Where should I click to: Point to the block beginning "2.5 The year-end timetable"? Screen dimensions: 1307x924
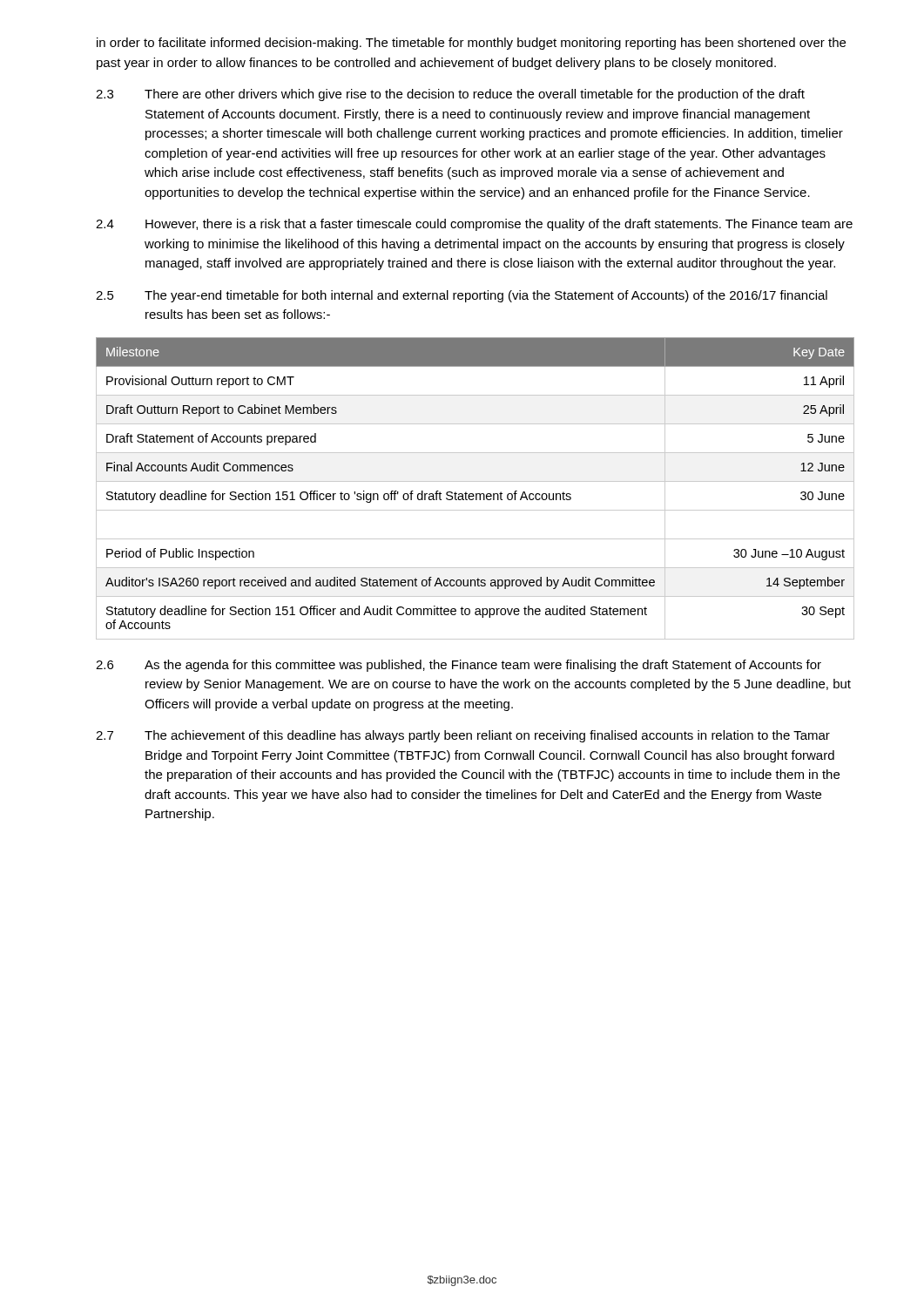(475, 305)
